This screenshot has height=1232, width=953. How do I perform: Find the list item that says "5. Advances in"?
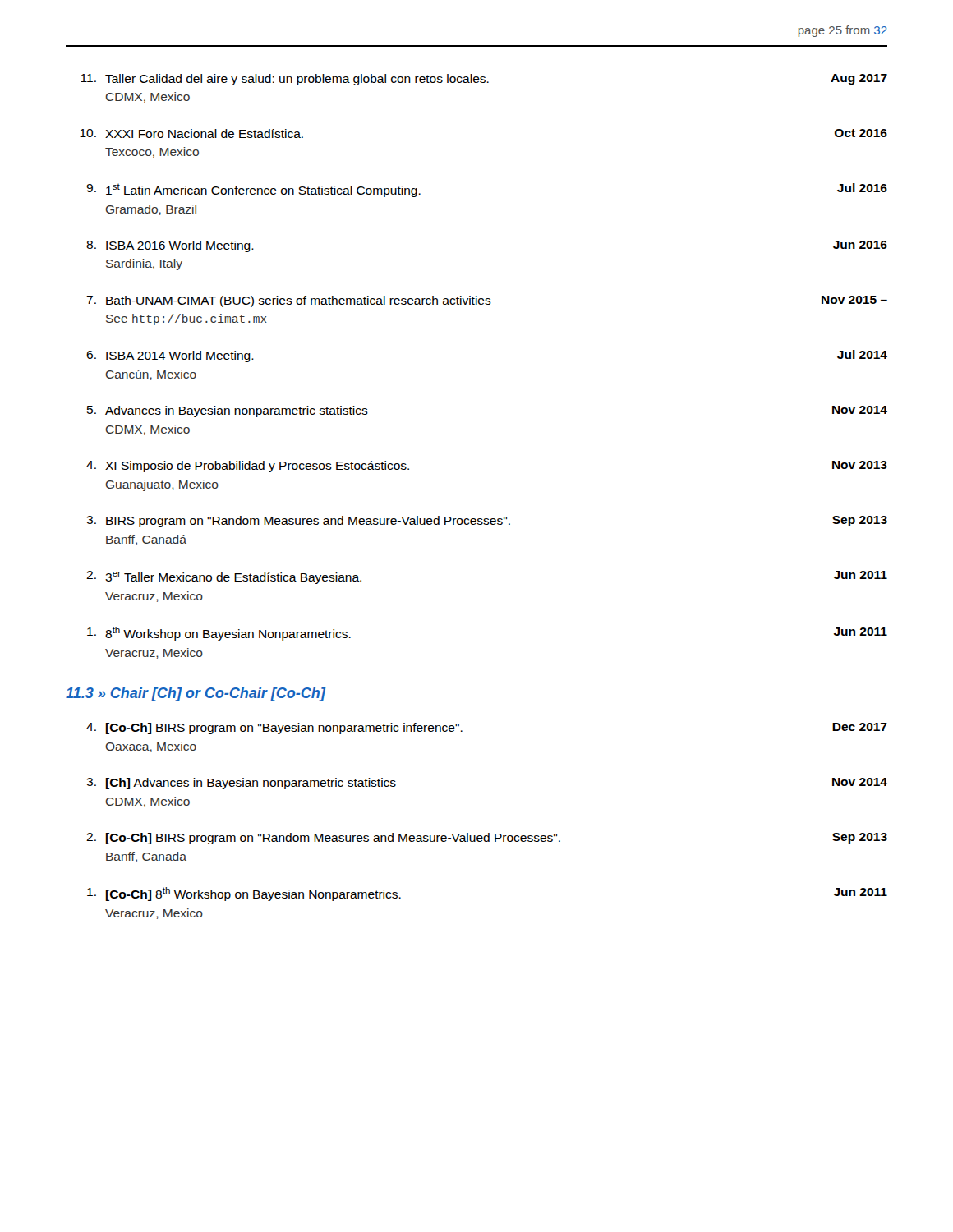pos(226,411)
